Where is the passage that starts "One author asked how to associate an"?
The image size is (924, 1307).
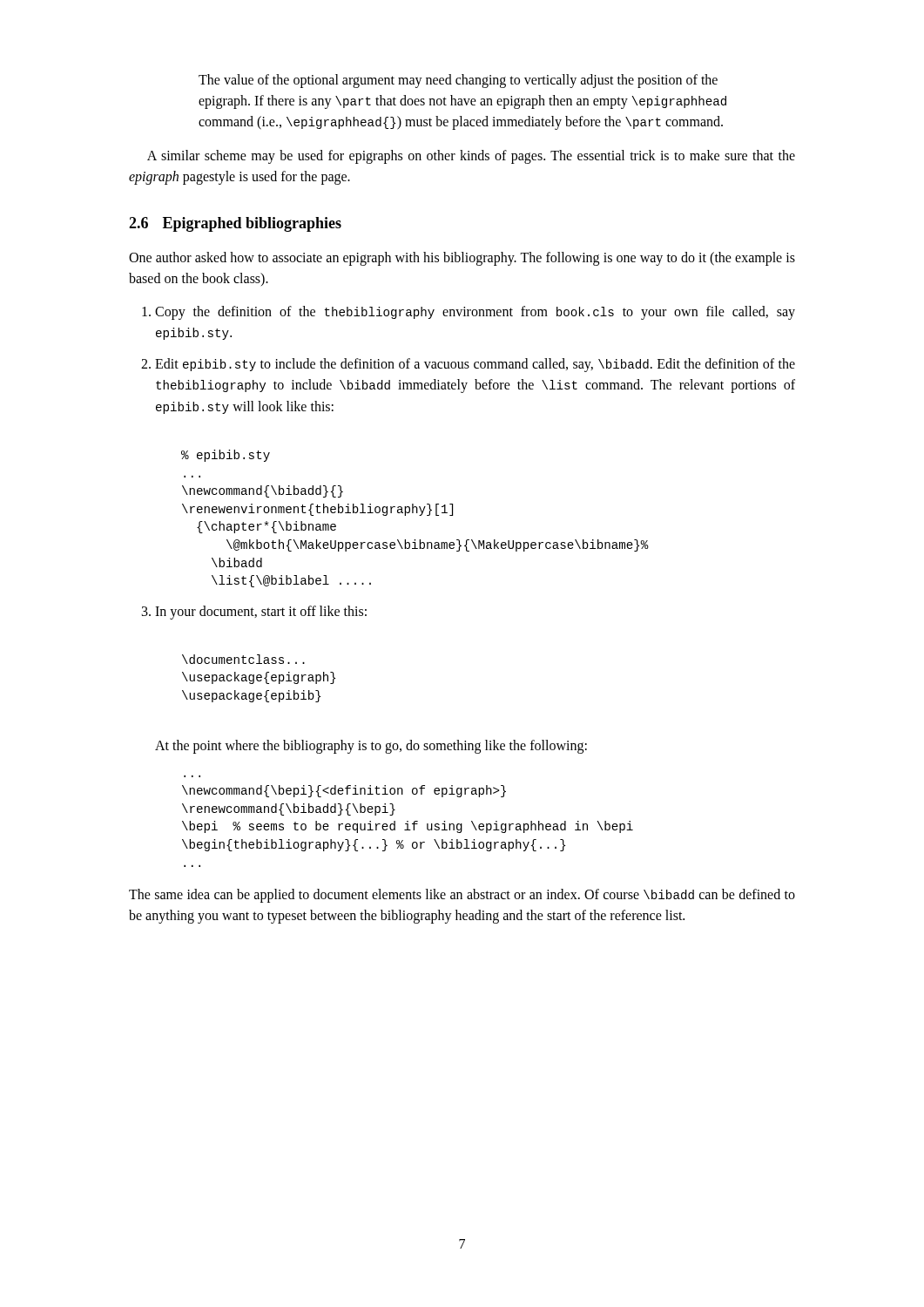pos(462,268)
